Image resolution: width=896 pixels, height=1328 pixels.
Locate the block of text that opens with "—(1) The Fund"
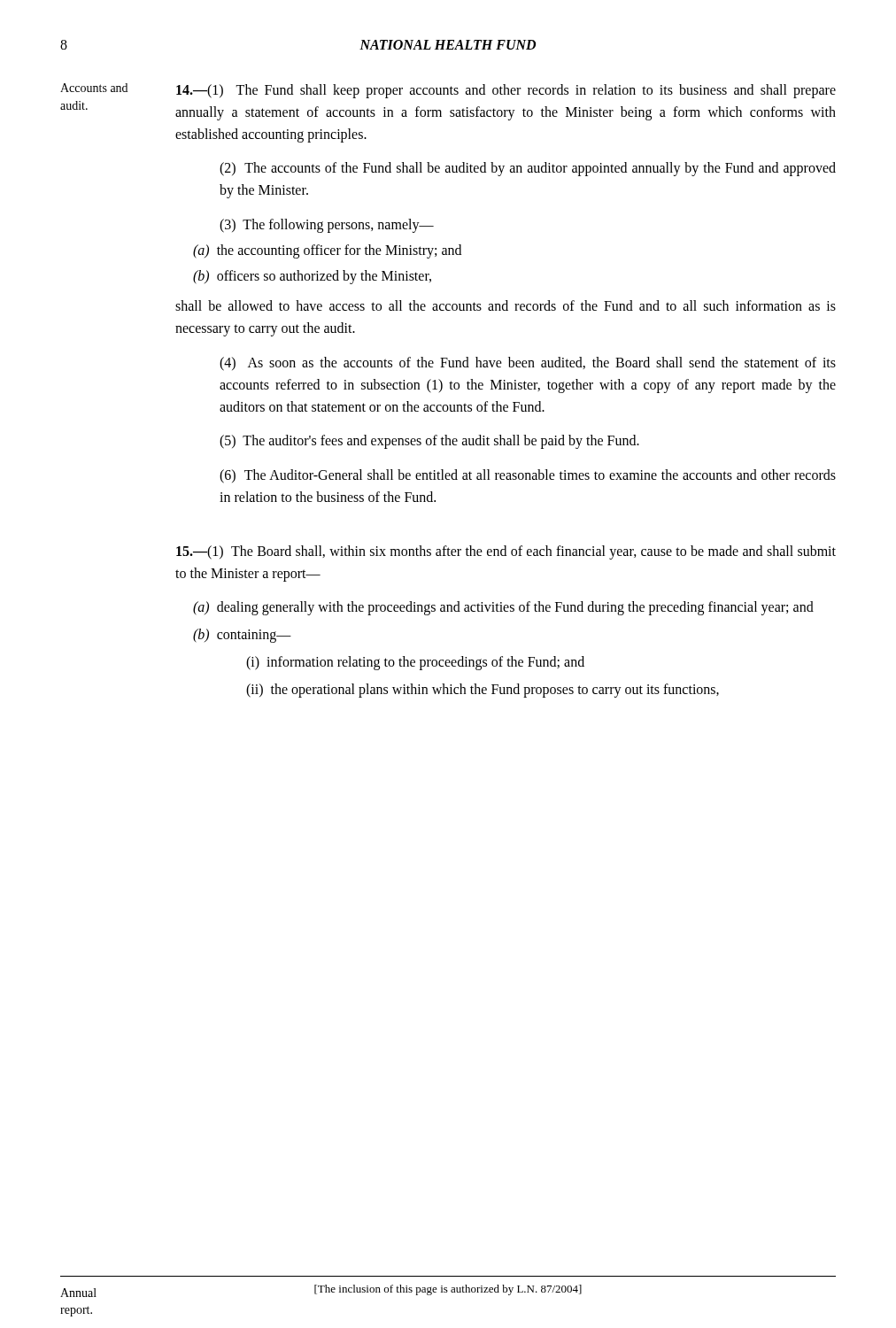[506, 112]
